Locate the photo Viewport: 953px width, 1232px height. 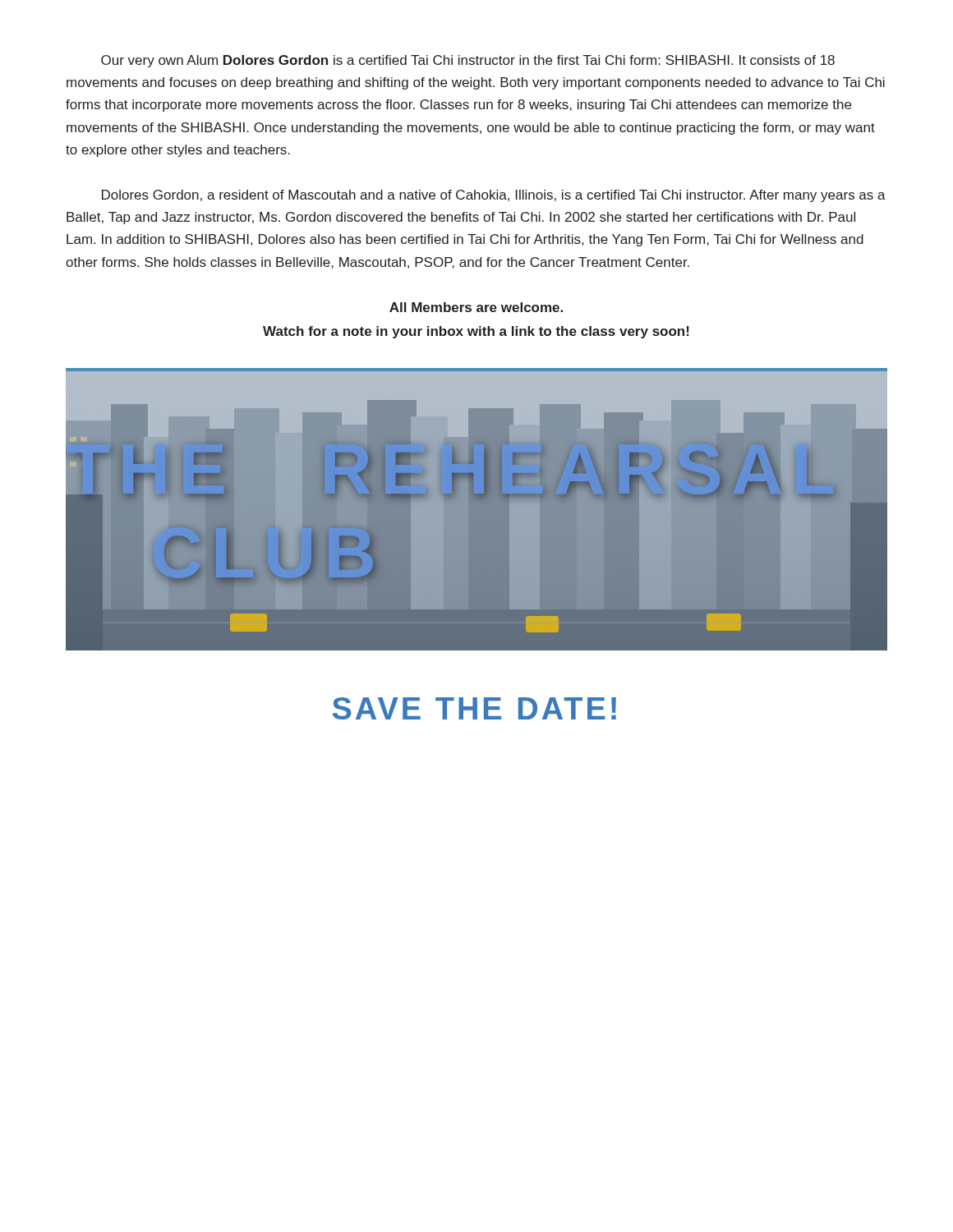[x=476, y=511]
